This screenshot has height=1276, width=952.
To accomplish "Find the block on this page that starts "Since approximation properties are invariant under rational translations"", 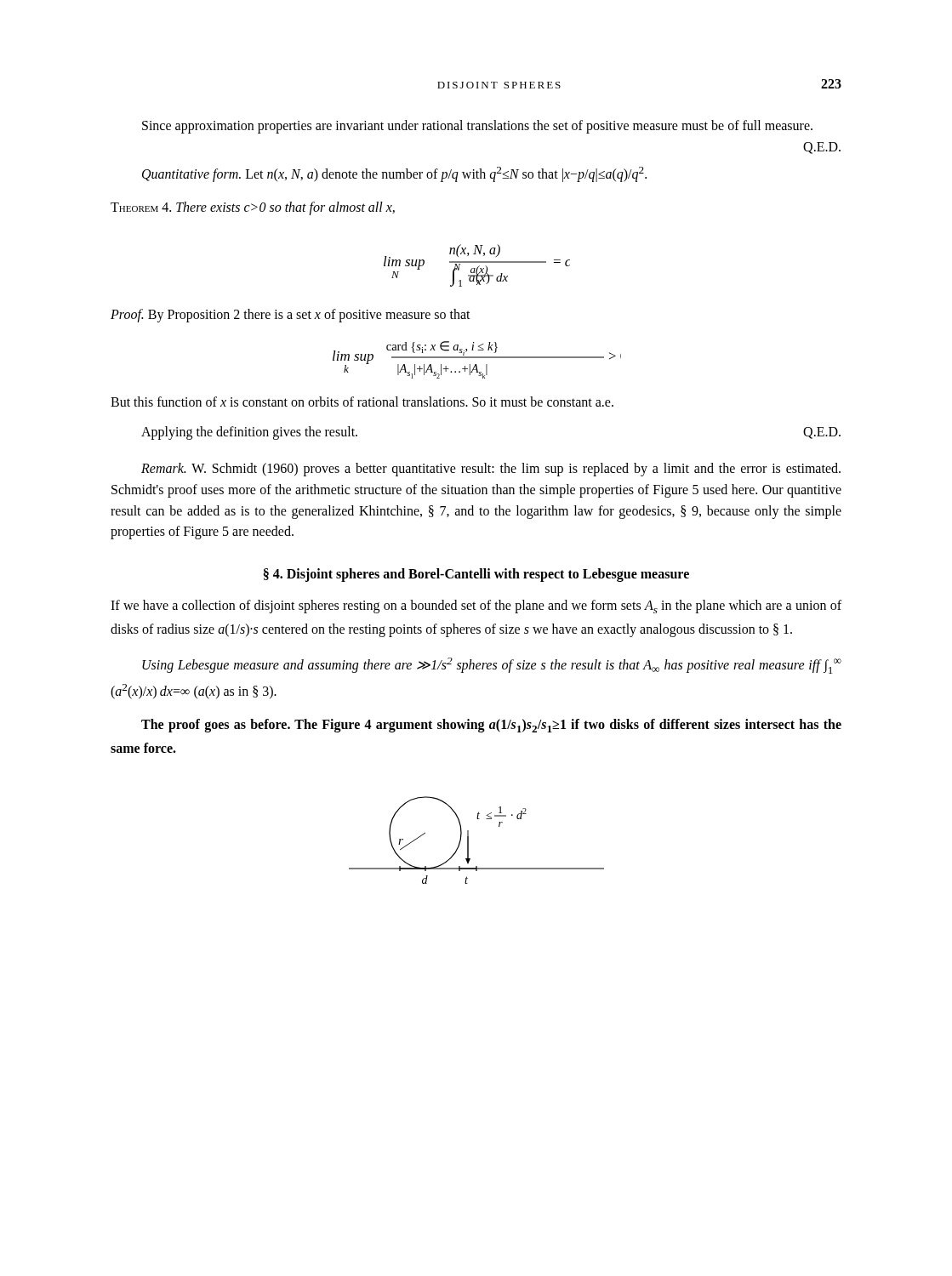I will pos(491,128).
